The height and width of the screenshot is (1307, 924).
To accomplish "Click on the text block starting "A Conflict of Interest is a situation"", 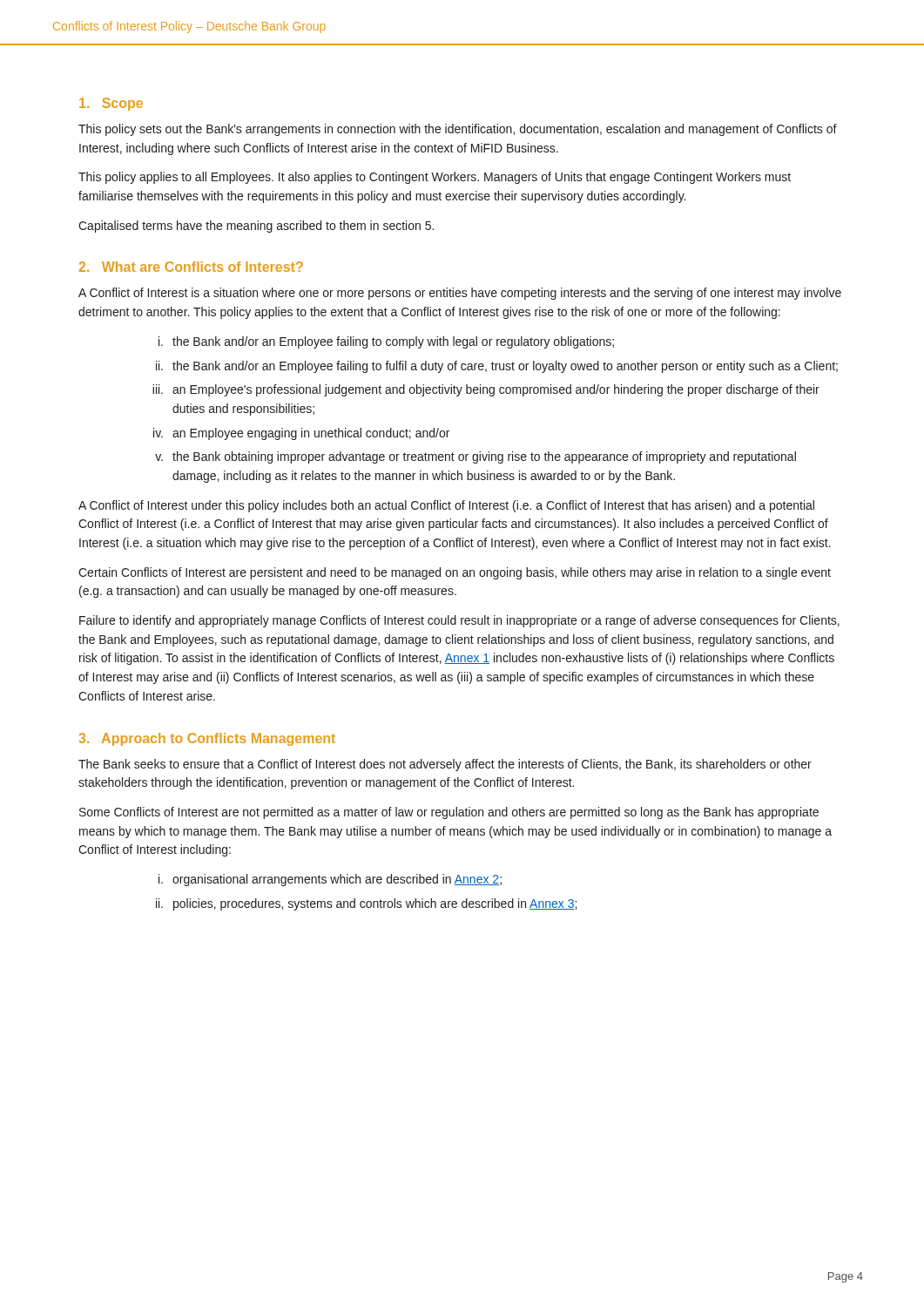I will point(460,303).
